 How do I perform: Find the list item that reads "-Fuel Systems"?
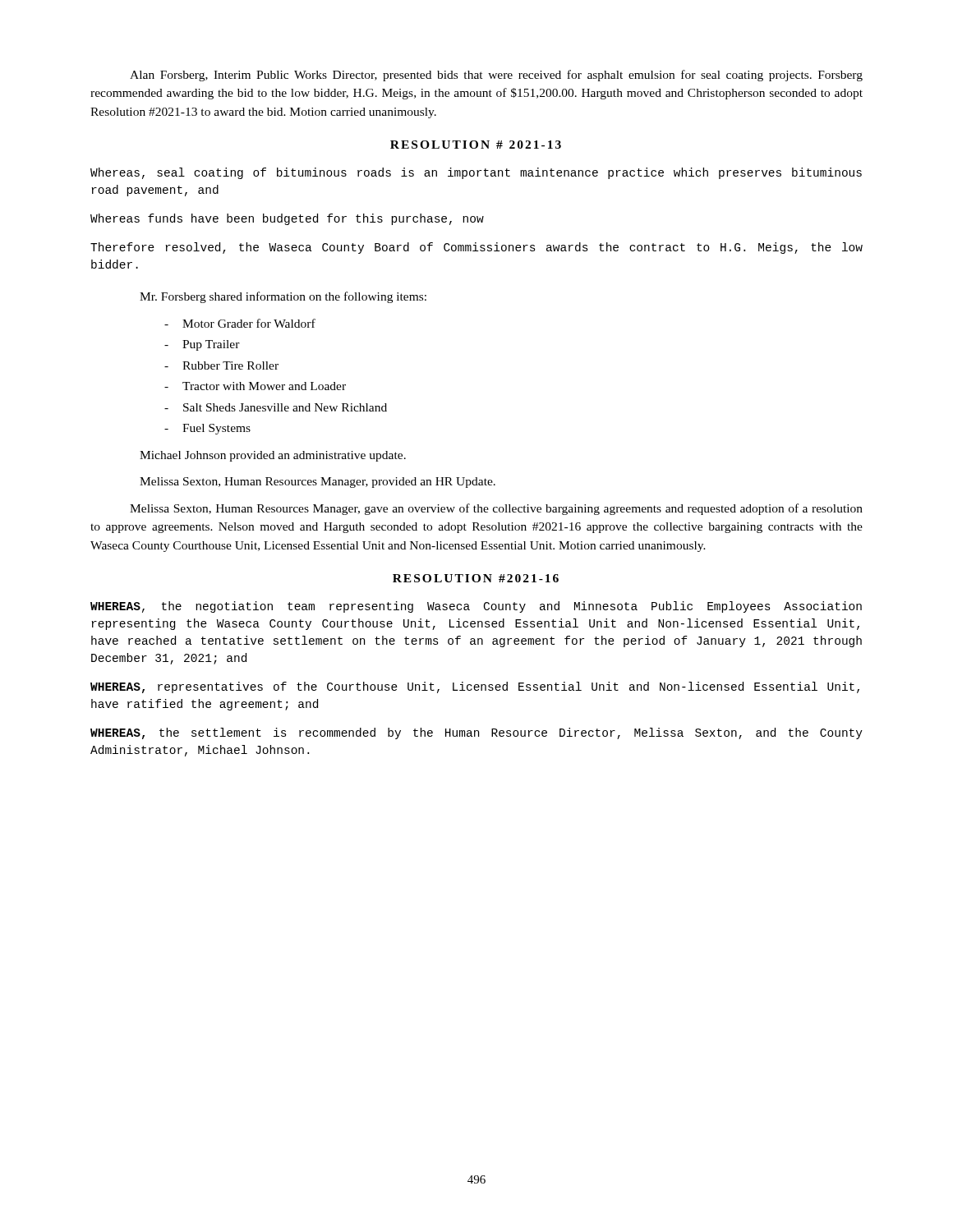click(207, 428)
